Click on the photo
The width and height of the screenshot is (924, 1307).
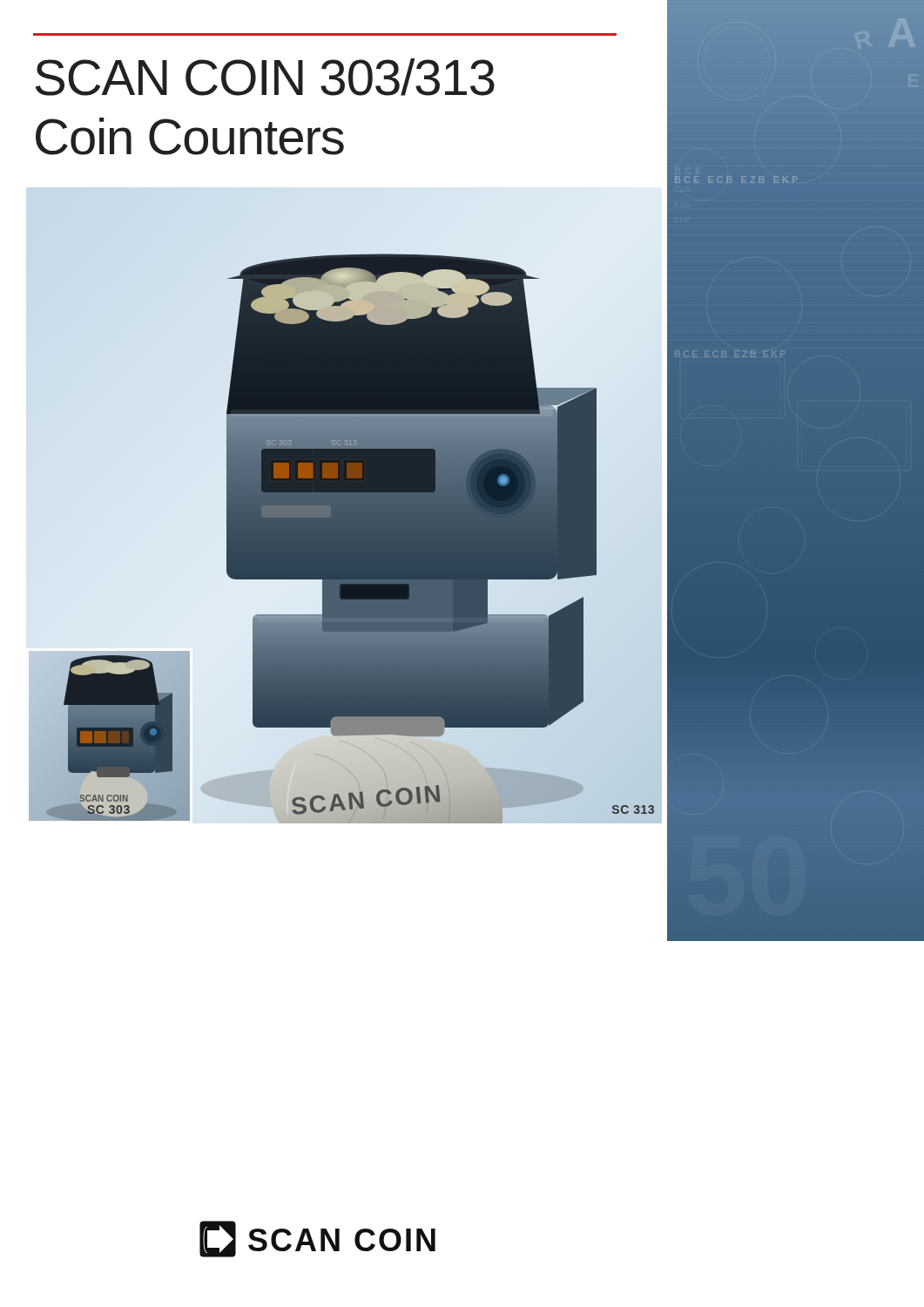(344, 505)
